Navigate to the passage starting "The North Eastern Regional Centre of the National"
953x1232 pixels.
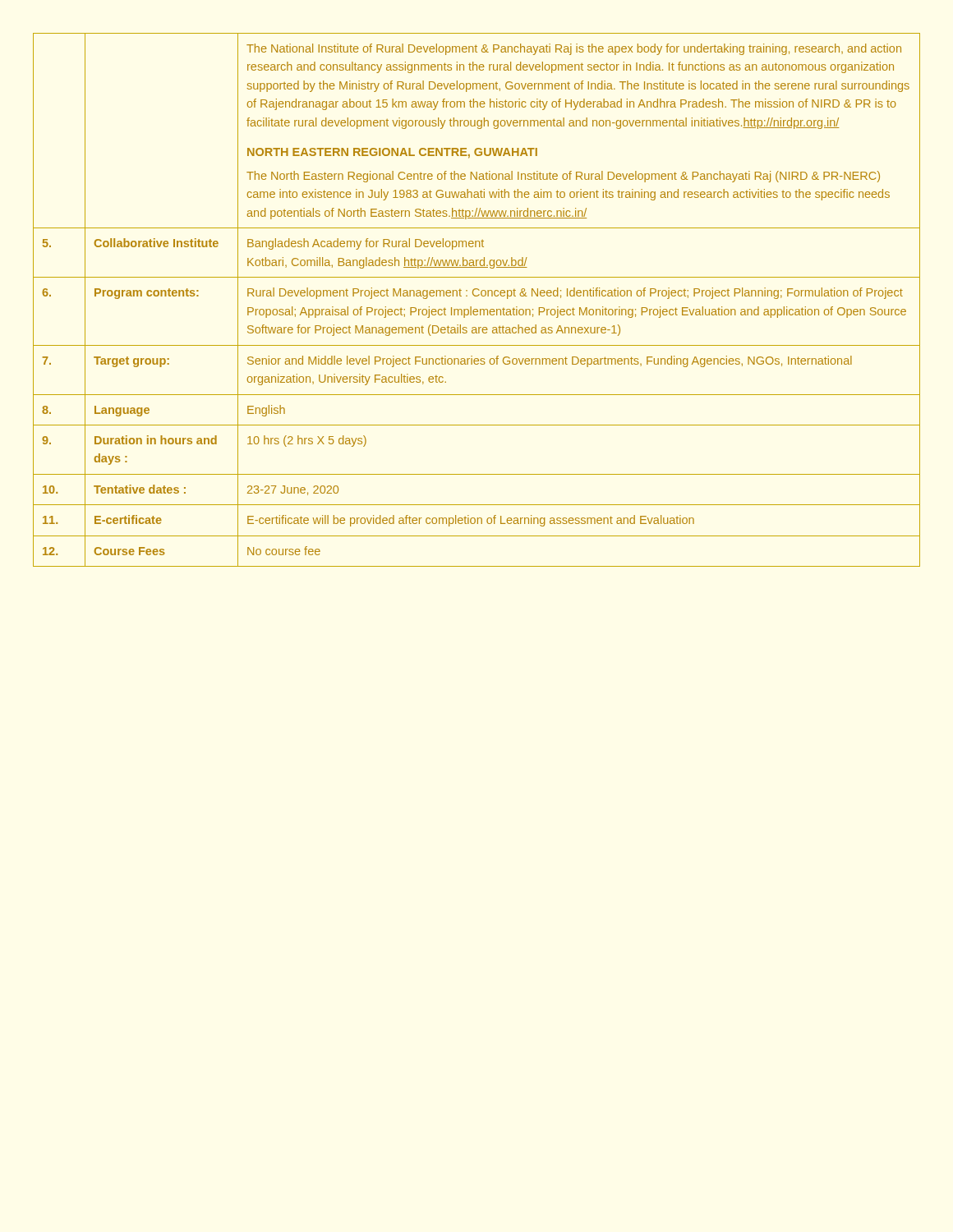pyautogui.click(x=568, y=194)
